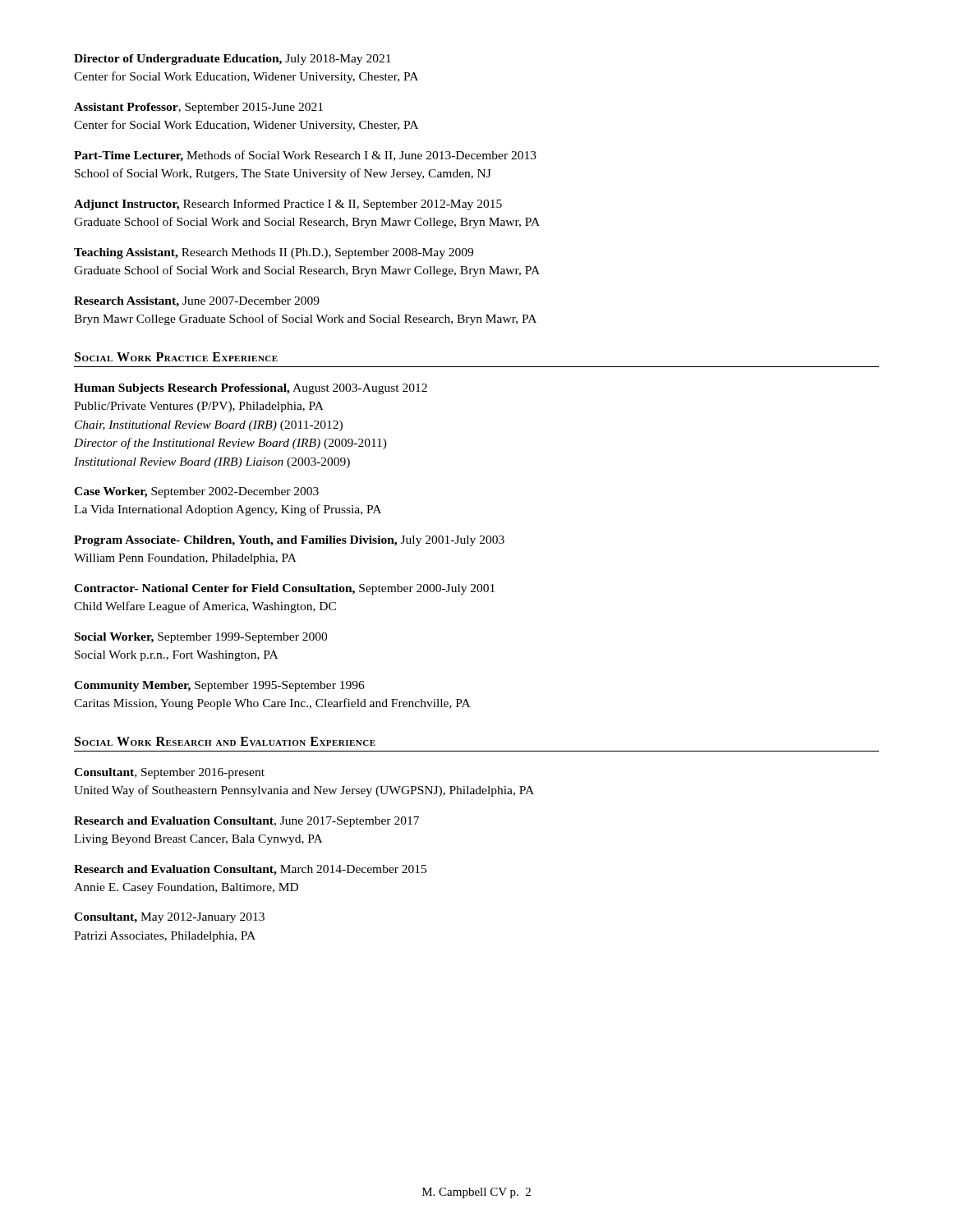This screenshot has width=953, height=1232.
Task: Point to the block beginning "Part-Time Lecturer, Methods of Social Work Research"
Action: click(305, 164)
